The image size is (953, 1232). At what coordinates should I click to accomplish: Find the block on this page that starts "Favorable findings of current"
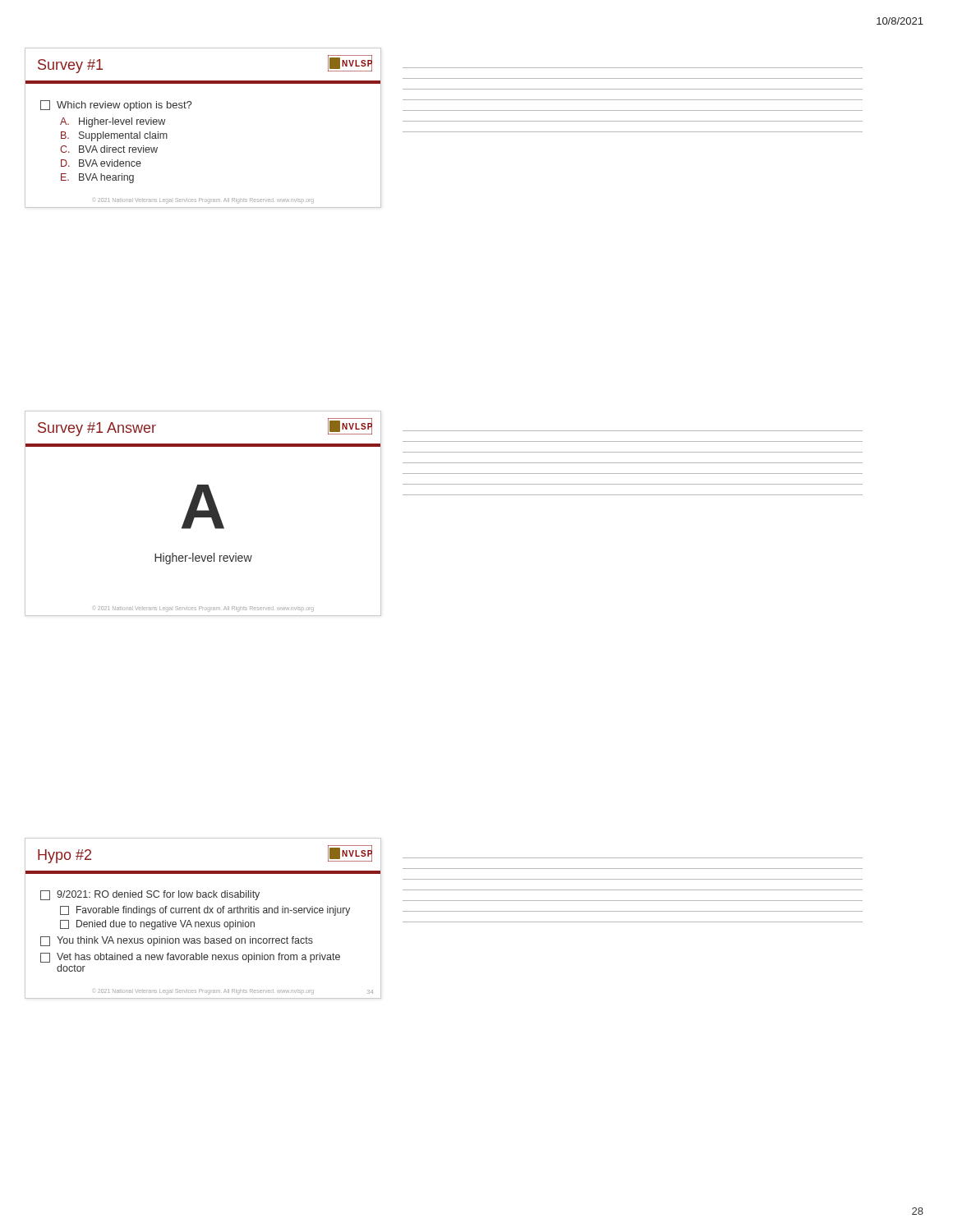point(205,910)
